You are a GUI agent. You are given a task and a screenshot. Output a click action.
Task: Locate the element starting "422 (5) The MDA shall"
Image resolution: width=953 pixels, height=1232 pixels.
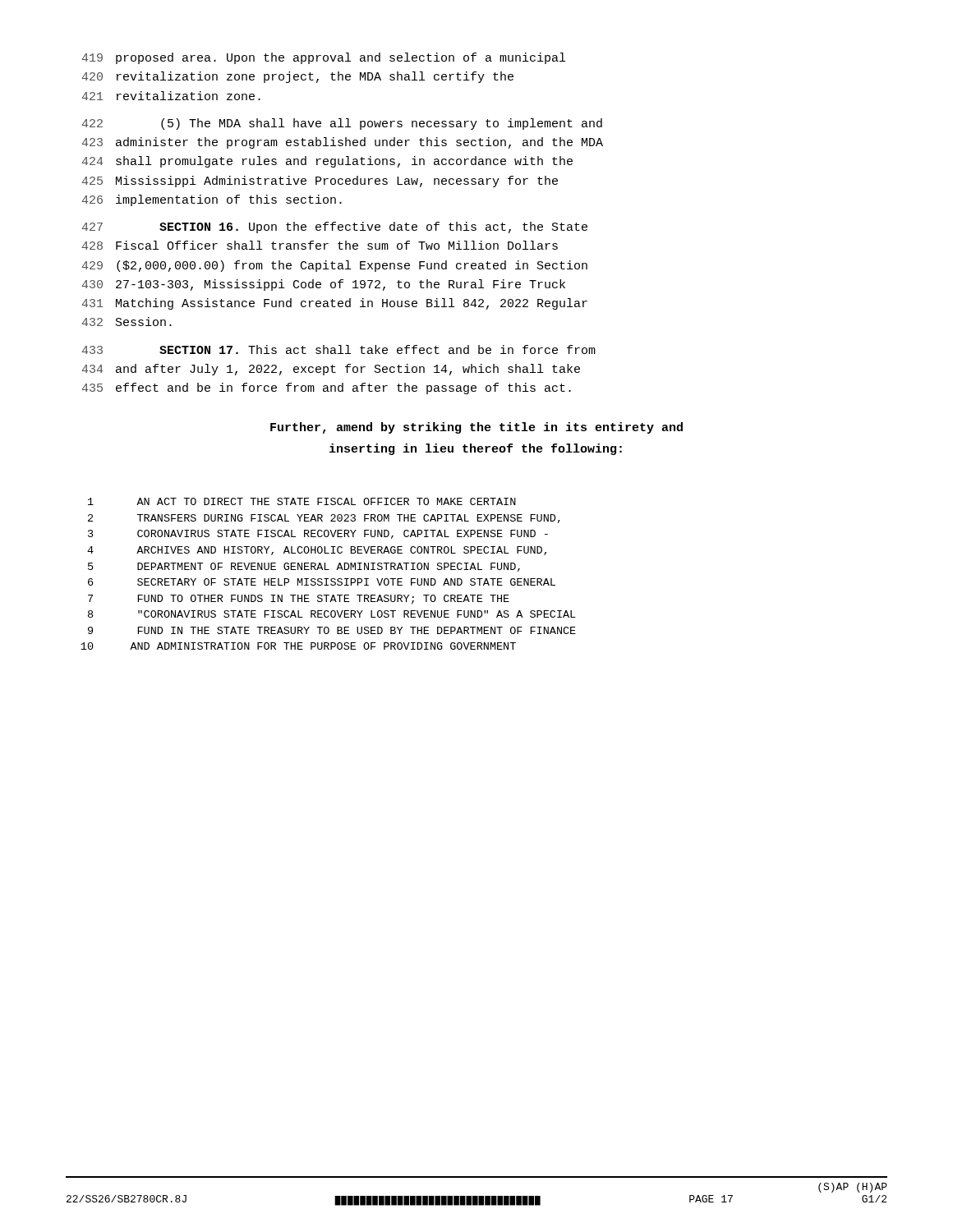476,163
